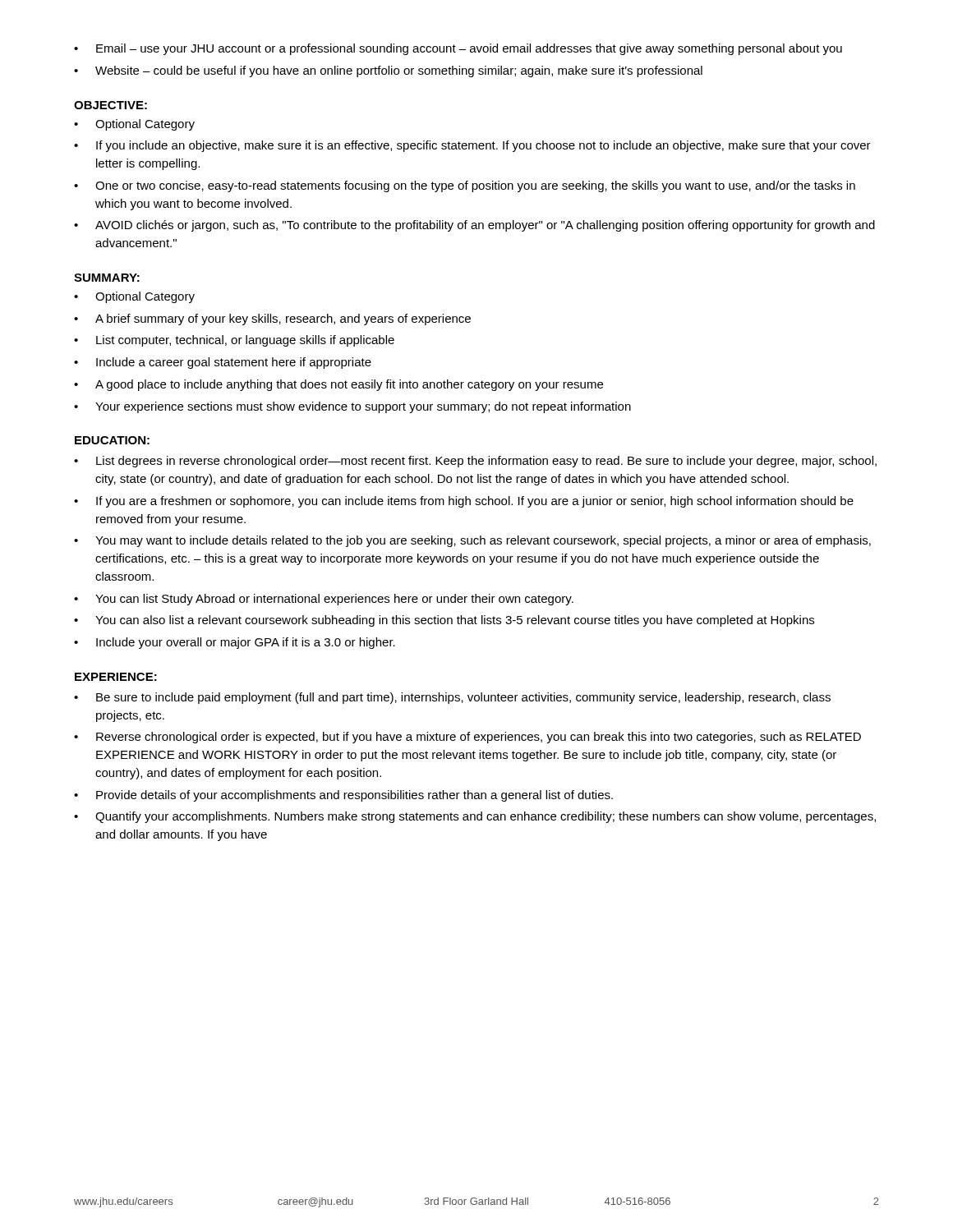Select the region starting "• Include your"
Viewport: 953px width, 1232px height.
click(235, 643)
